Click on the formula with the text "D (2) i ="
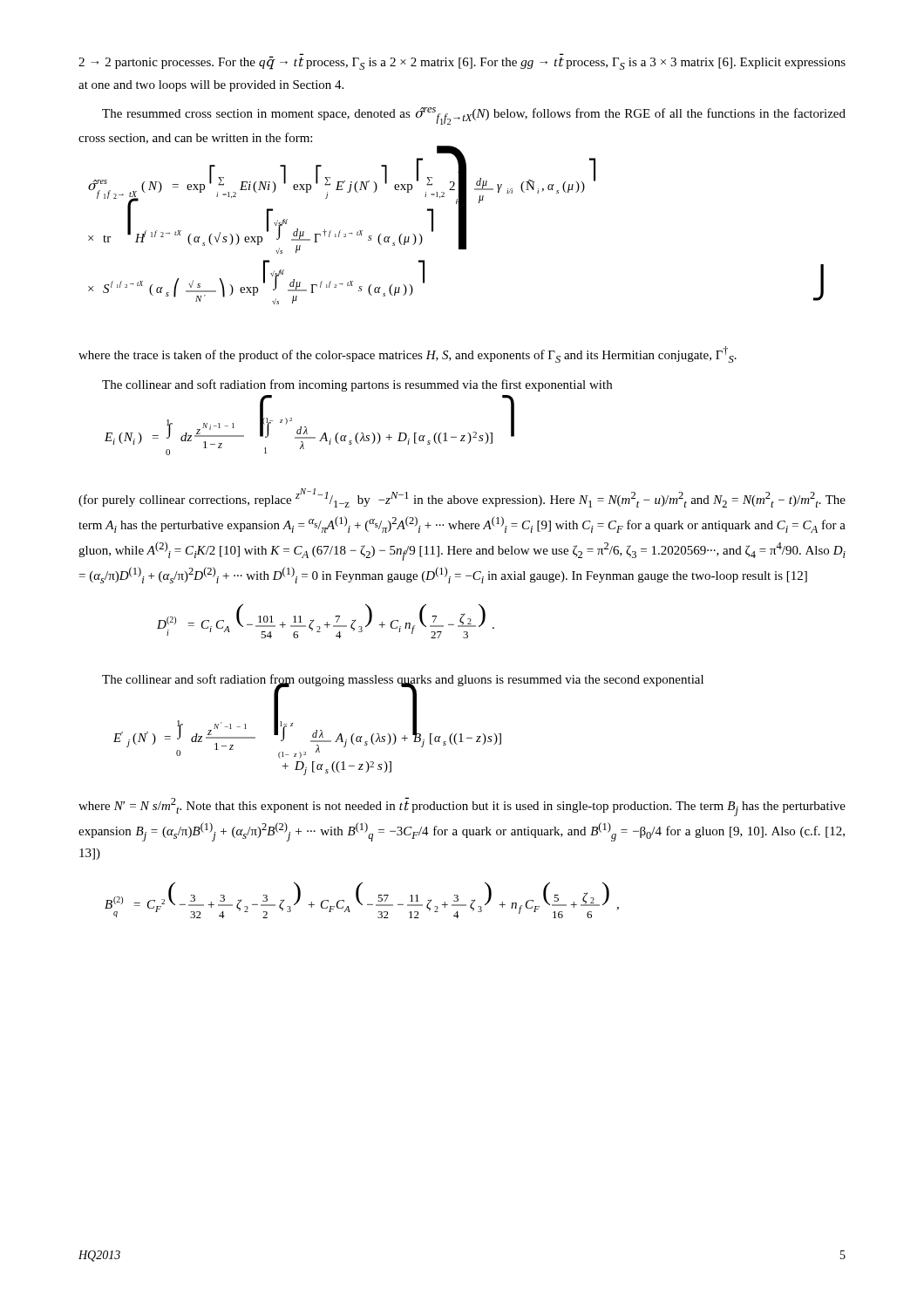This screenshot has width=924, height=1308. click(462, 629)
